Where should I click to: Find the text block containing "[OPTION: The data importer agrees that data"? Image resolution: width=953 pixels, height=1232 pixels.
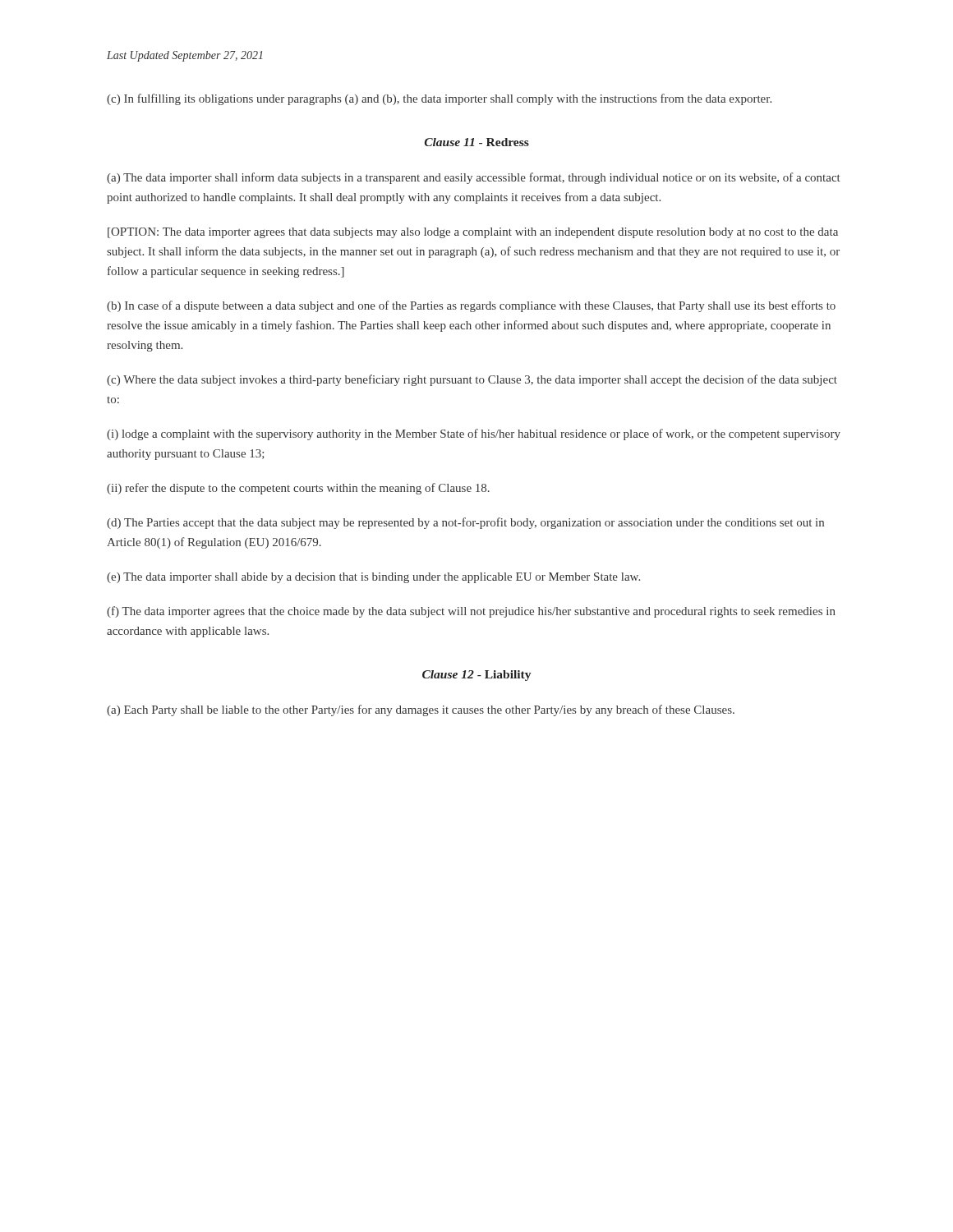click(473, 251)
